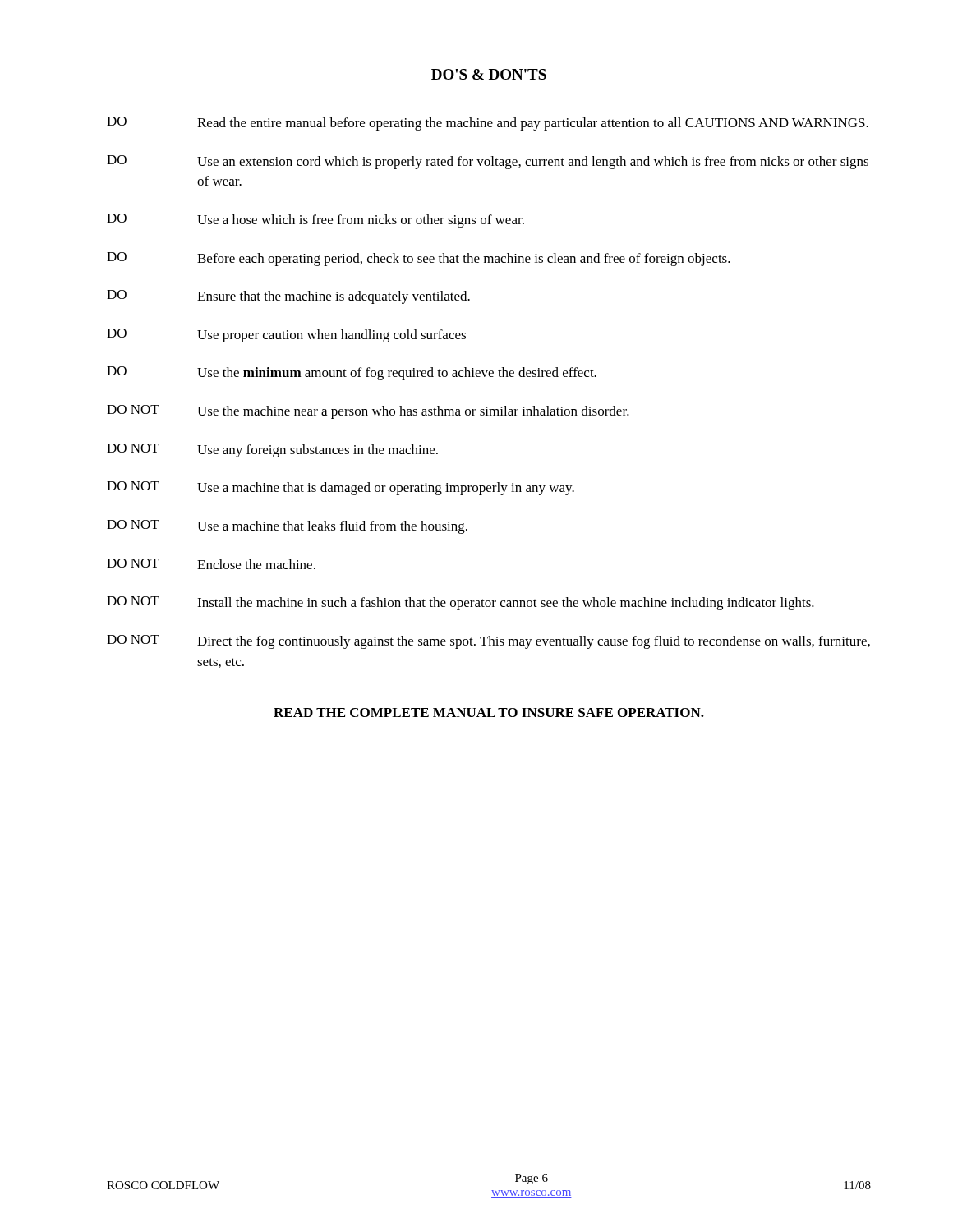Click on the title that reads "DO'S & DON'TS"
Image resolution: width=953 pixels, height=1232 pixels.
tap(489, 74)
